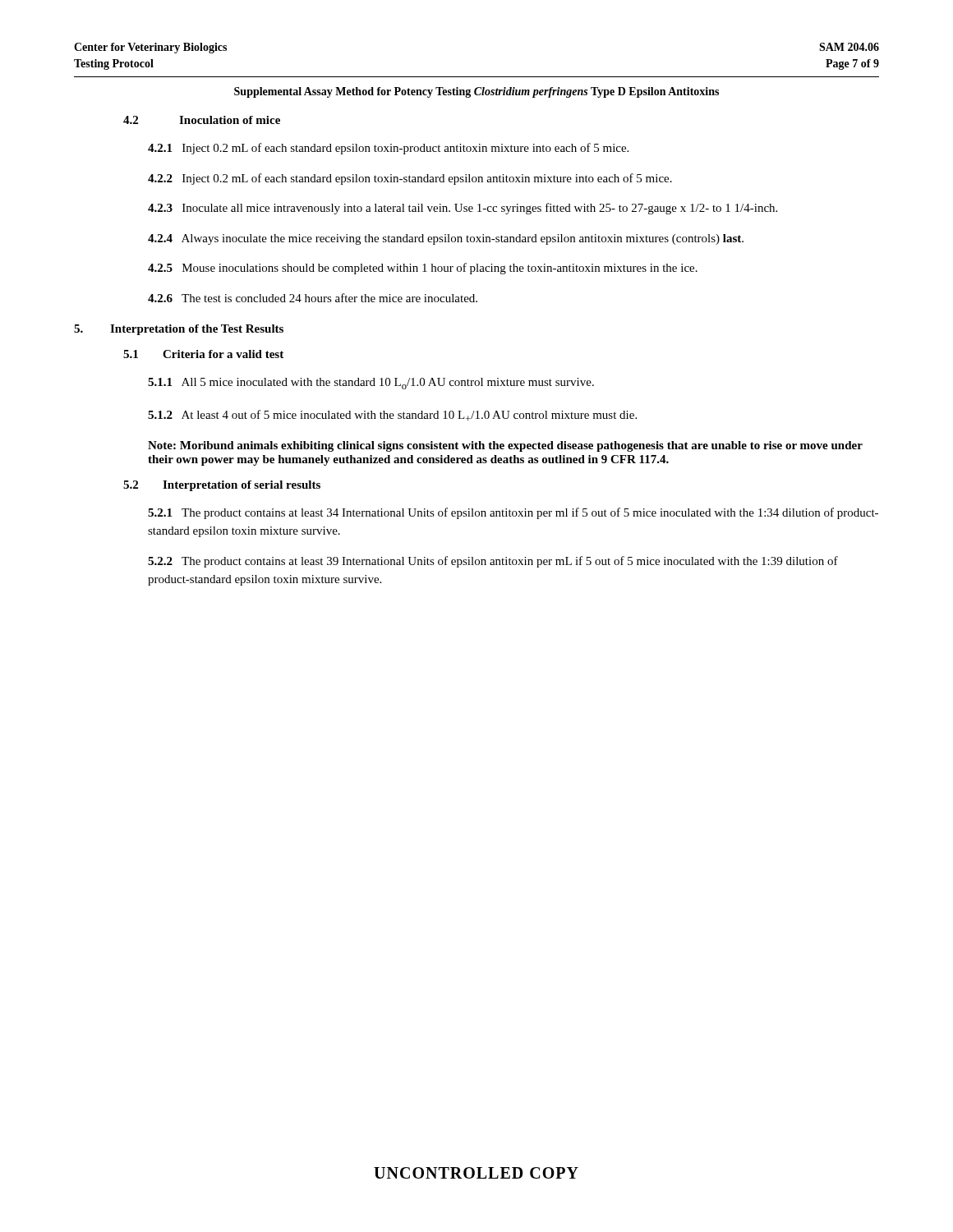The height and width of the screenshot is (1232, 953).
Task: Point to the section header beginning "5. Interpretation of the Test"
Action: coord(179,329)
